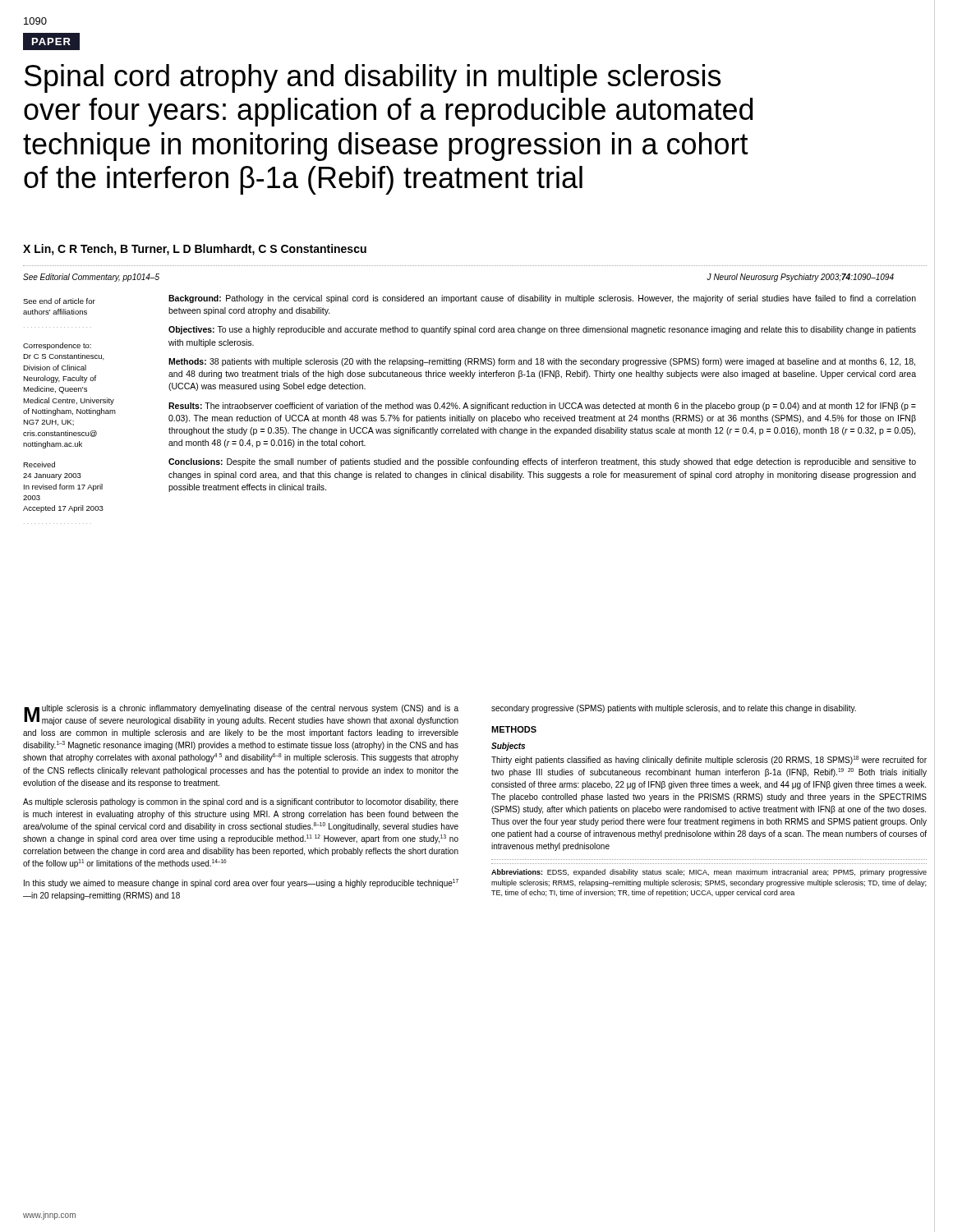The height and width of the screenshot is (1232, 953).
Task: Select the element starting "Correspondence to: Dr C"
Action: [69, 395]
